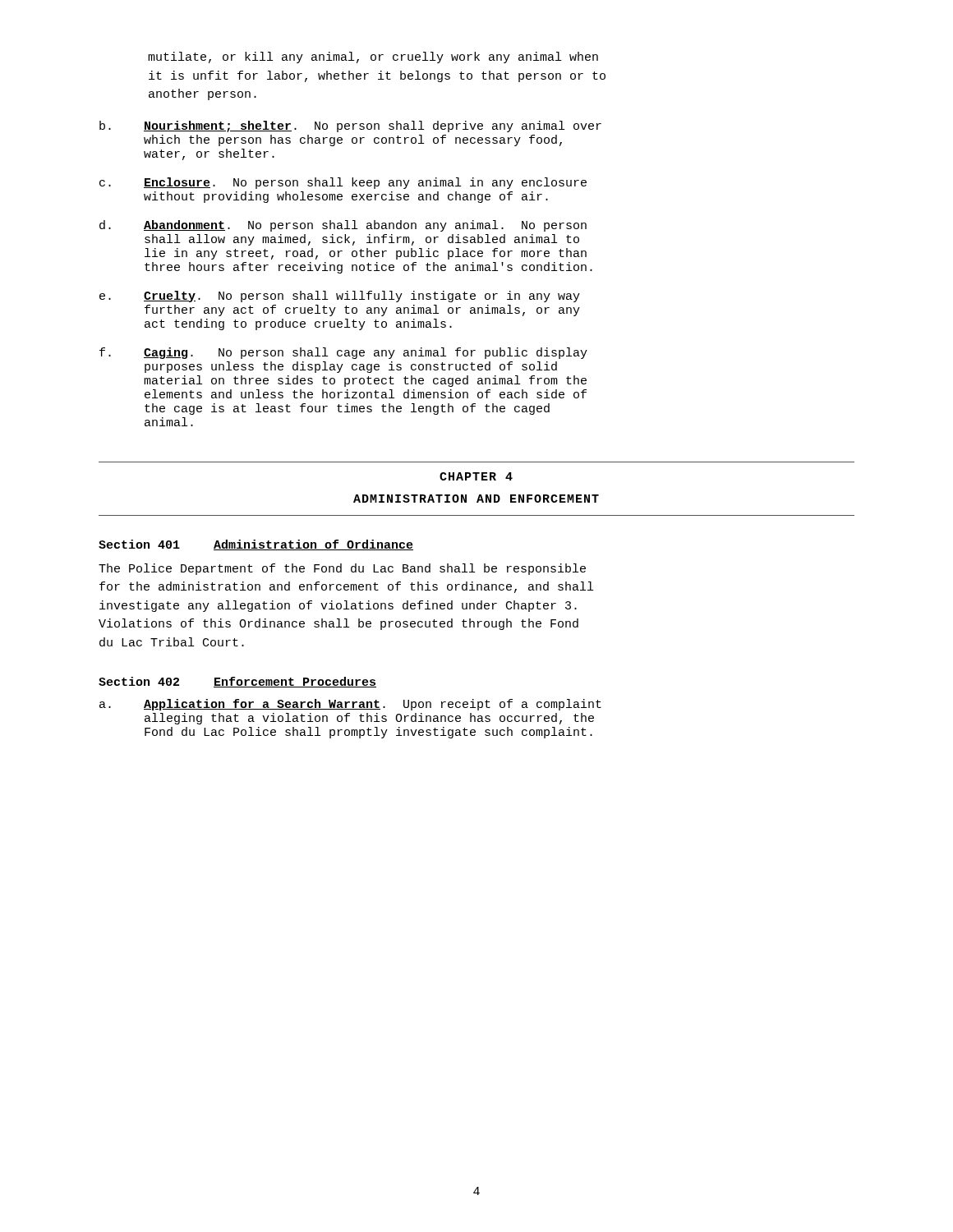Click on the section header that says "Section 402 Enforcement Procedures"
Viewport: 953px width, 1232px height.
click(x=237, y=683)
